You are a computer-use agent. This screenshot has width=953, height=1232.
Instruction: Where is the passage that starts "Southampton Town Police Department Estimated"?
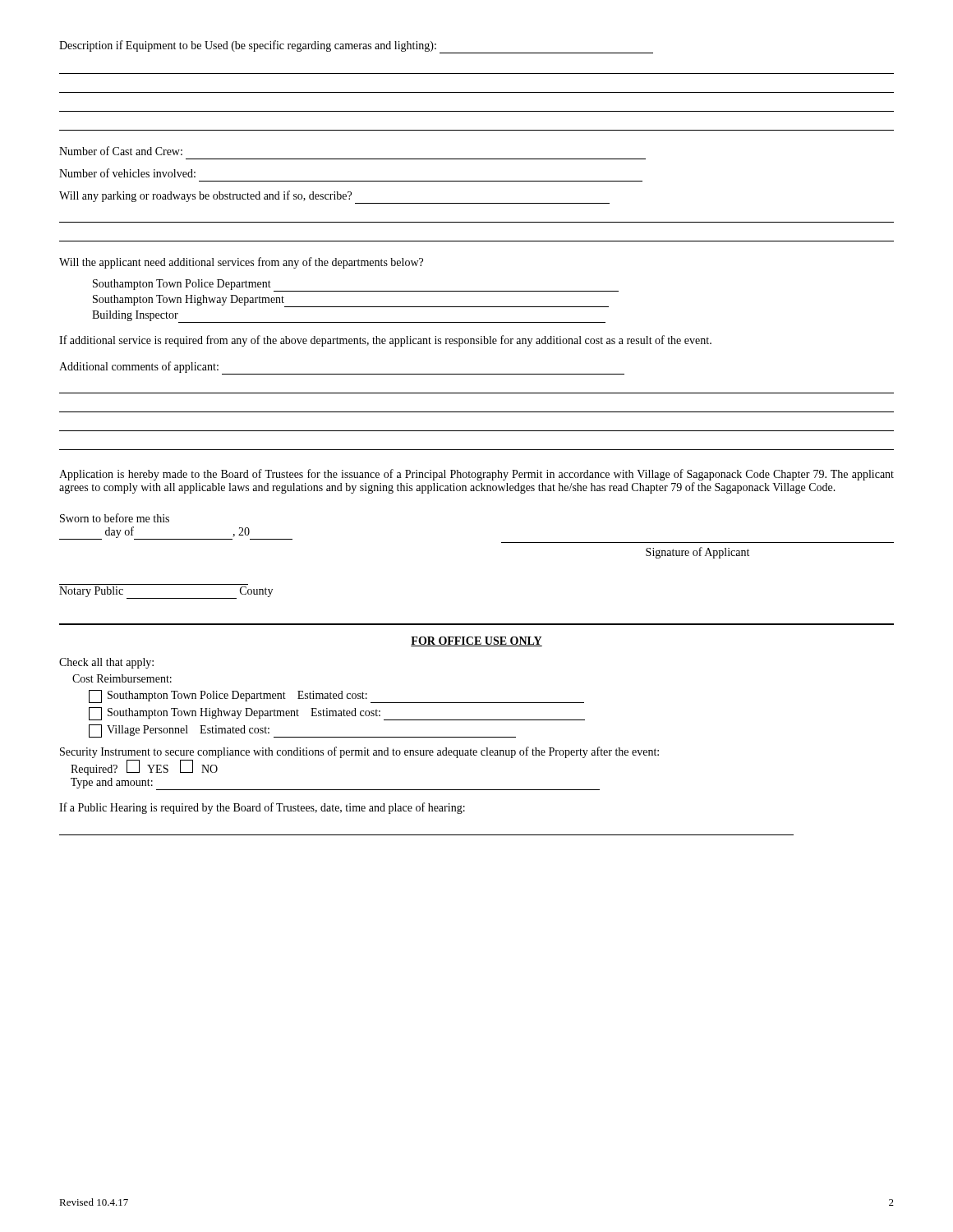click(x=336, y=696)
